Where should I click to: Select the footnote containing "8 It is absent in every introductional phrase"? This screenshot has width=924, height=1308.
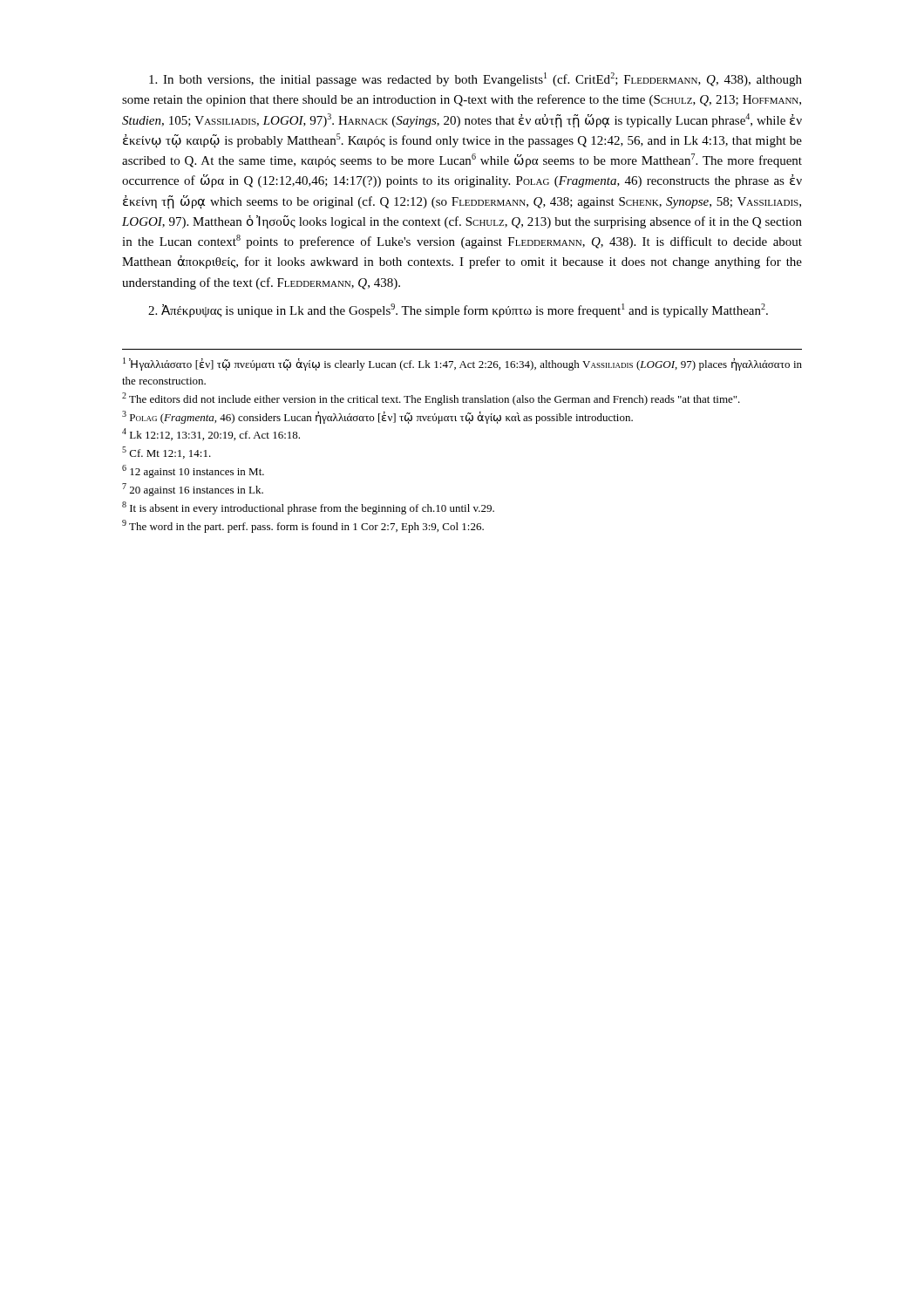click(308, 507)
